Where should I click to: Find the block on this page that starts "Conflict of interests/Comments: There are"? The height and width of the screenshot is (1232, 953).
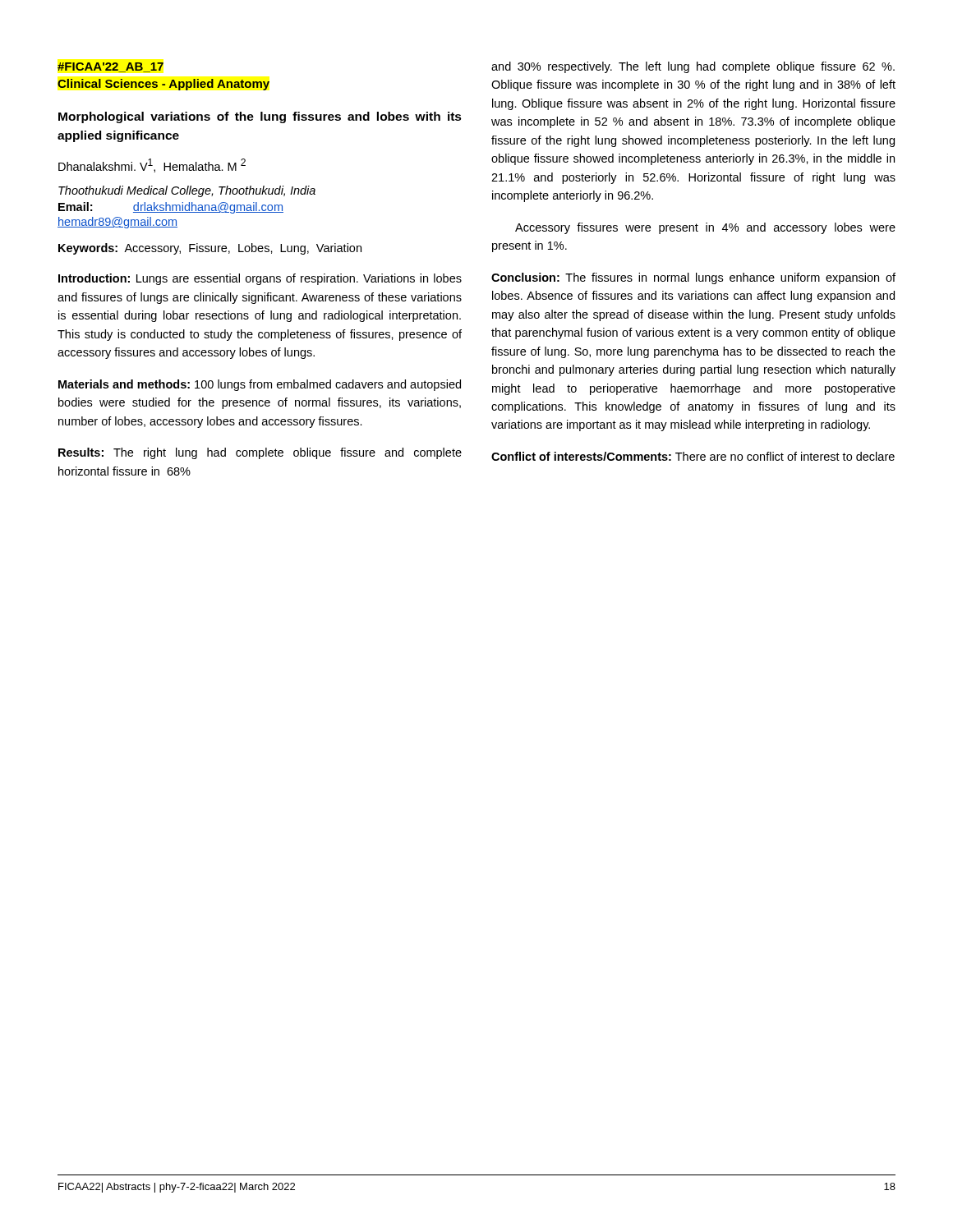[x=693, y=457]
